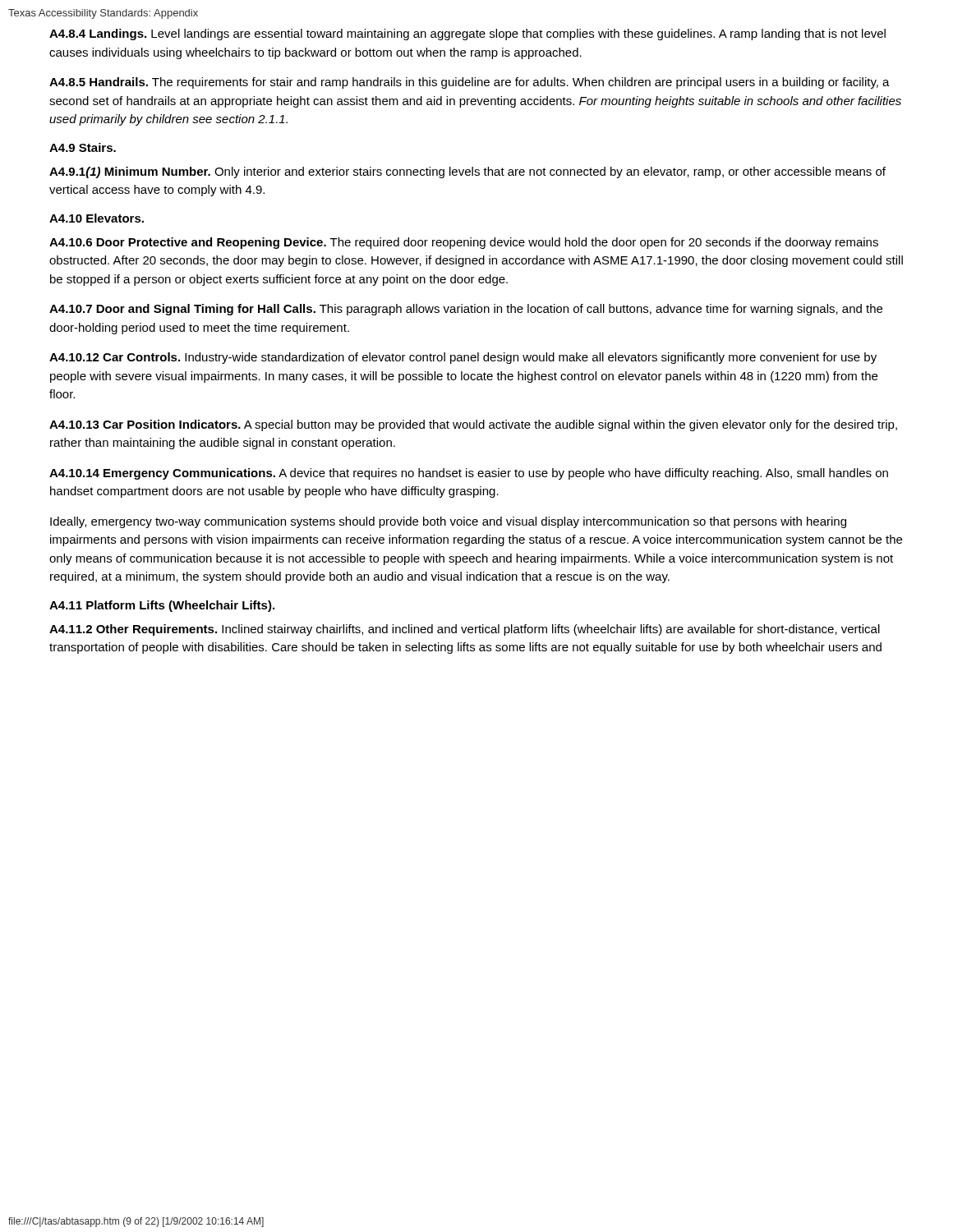This screenshot has height=1232, width=953.
Task: Click on the text block starting "A4.11 Platform Lifts (Wheelchair Lifts)."
Action: (x=162, y=604)
